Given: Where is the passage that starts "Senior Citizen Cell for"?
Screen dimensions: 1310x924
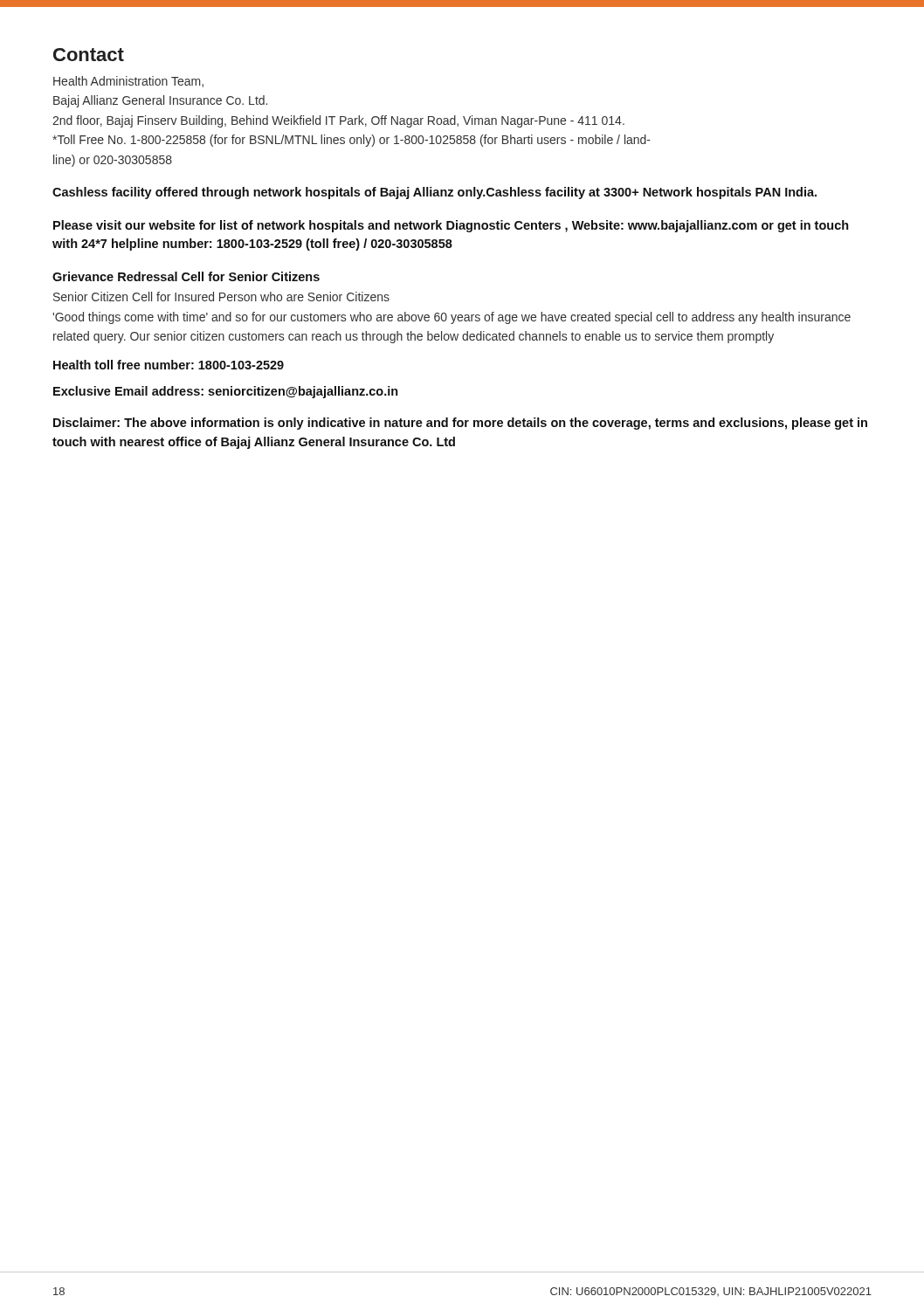Looking at the screenshot, I should point(452,317).
